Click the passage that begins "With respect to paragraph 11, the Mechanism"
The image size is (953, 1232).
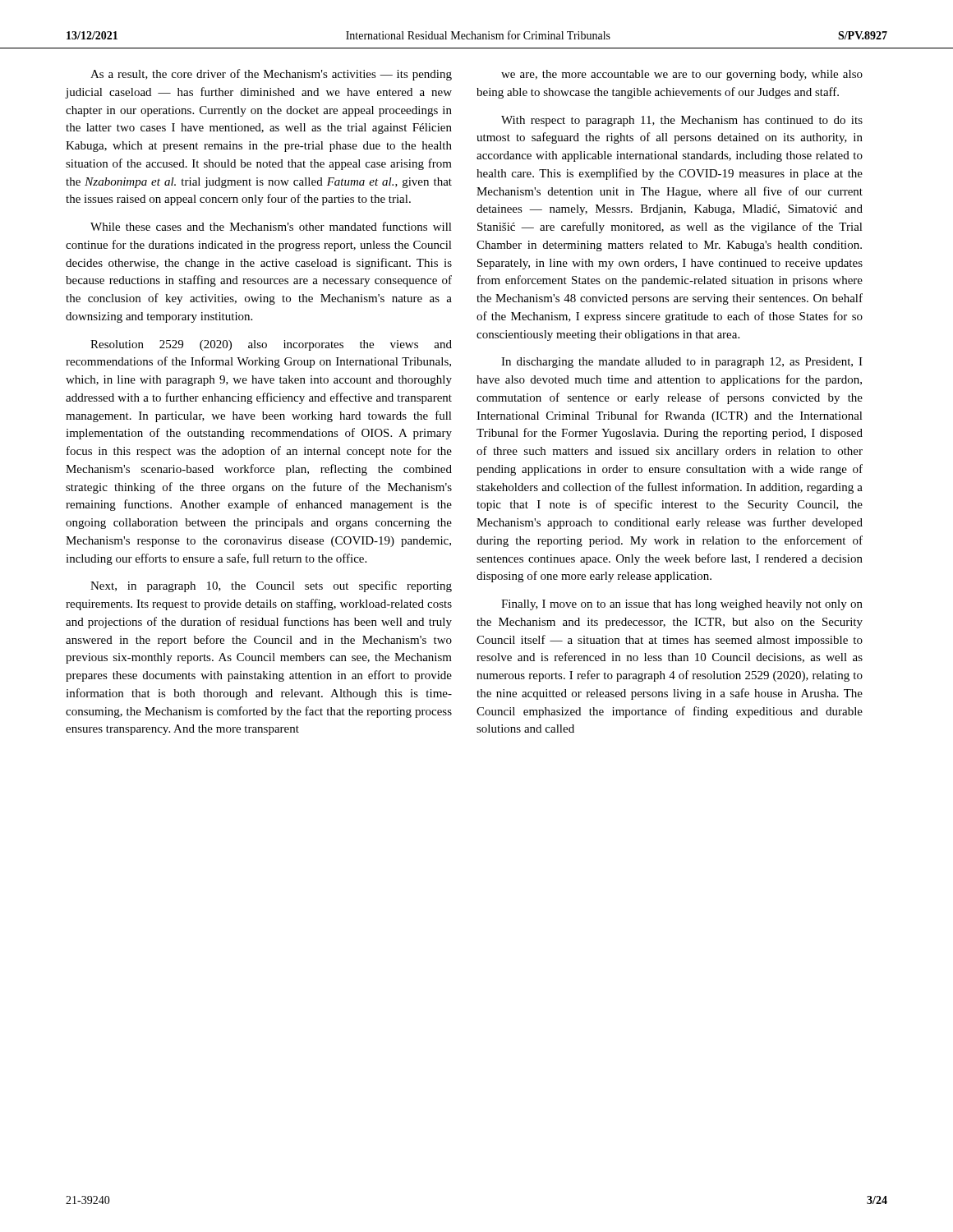point(670,227)
